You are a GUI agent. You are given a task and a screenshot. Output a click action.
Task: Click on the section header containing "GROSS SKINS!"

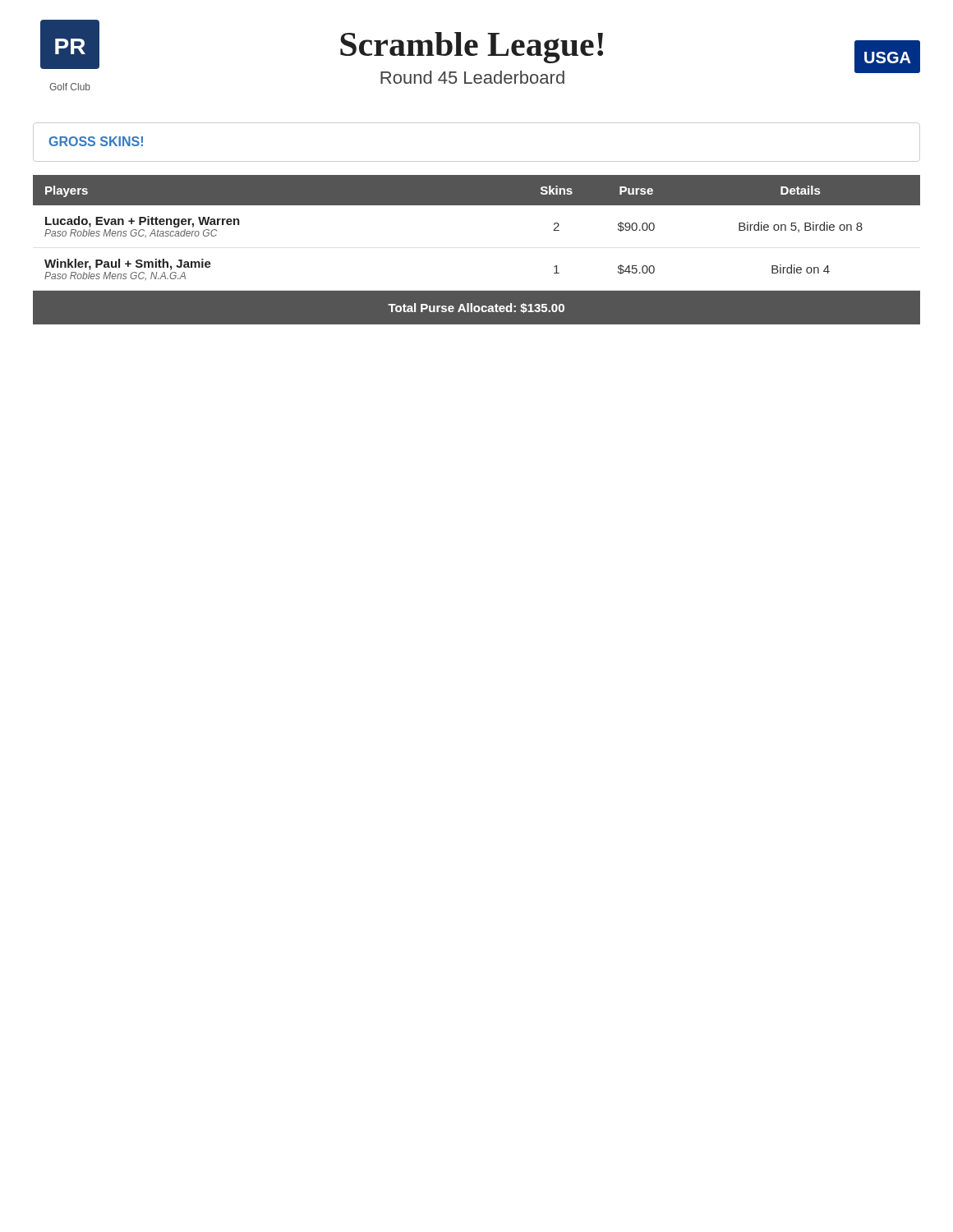pyautogui.click(x=96, y=142)
